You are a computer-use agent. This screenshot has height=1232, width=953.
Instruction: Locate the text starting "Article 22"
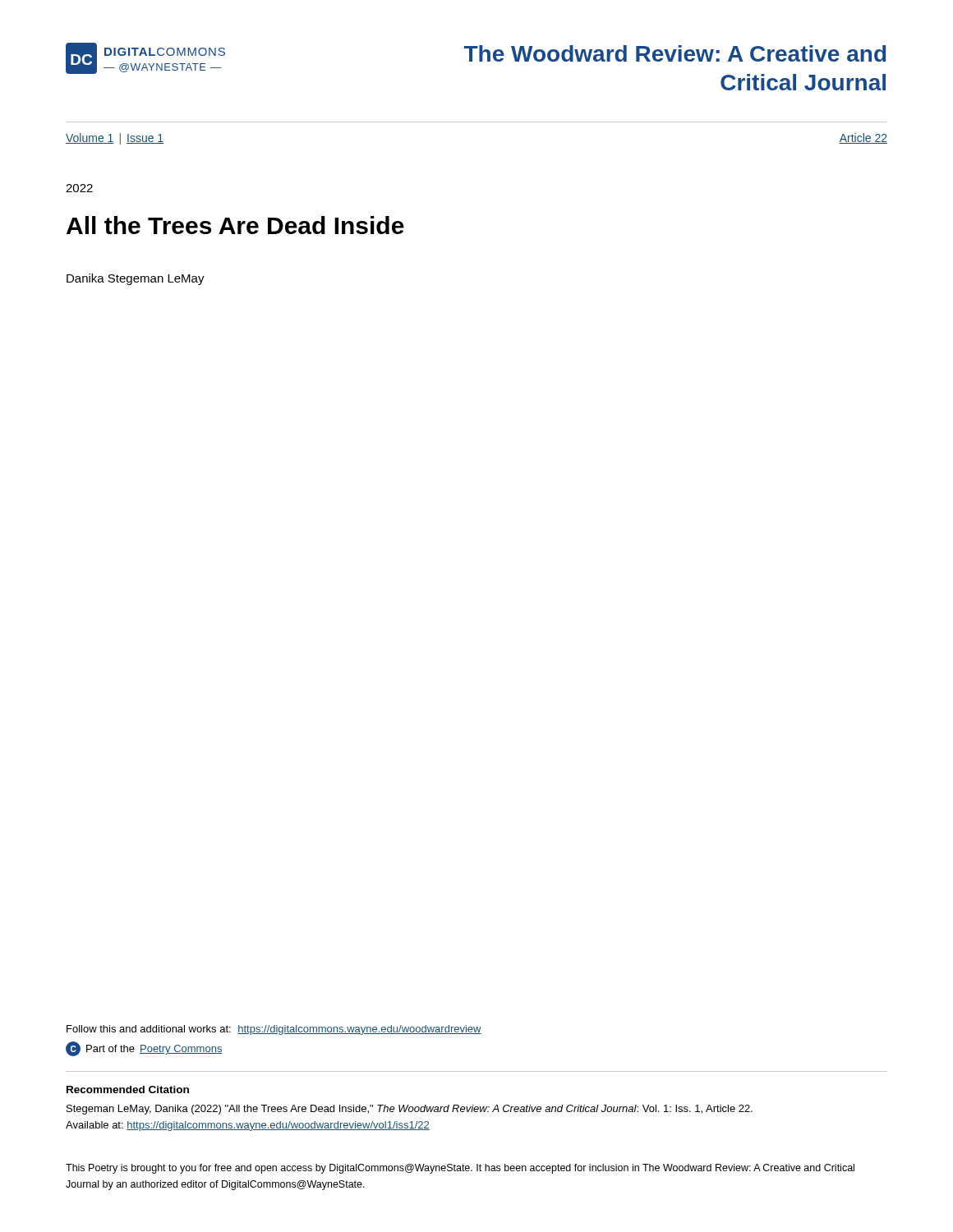(863, 138)
